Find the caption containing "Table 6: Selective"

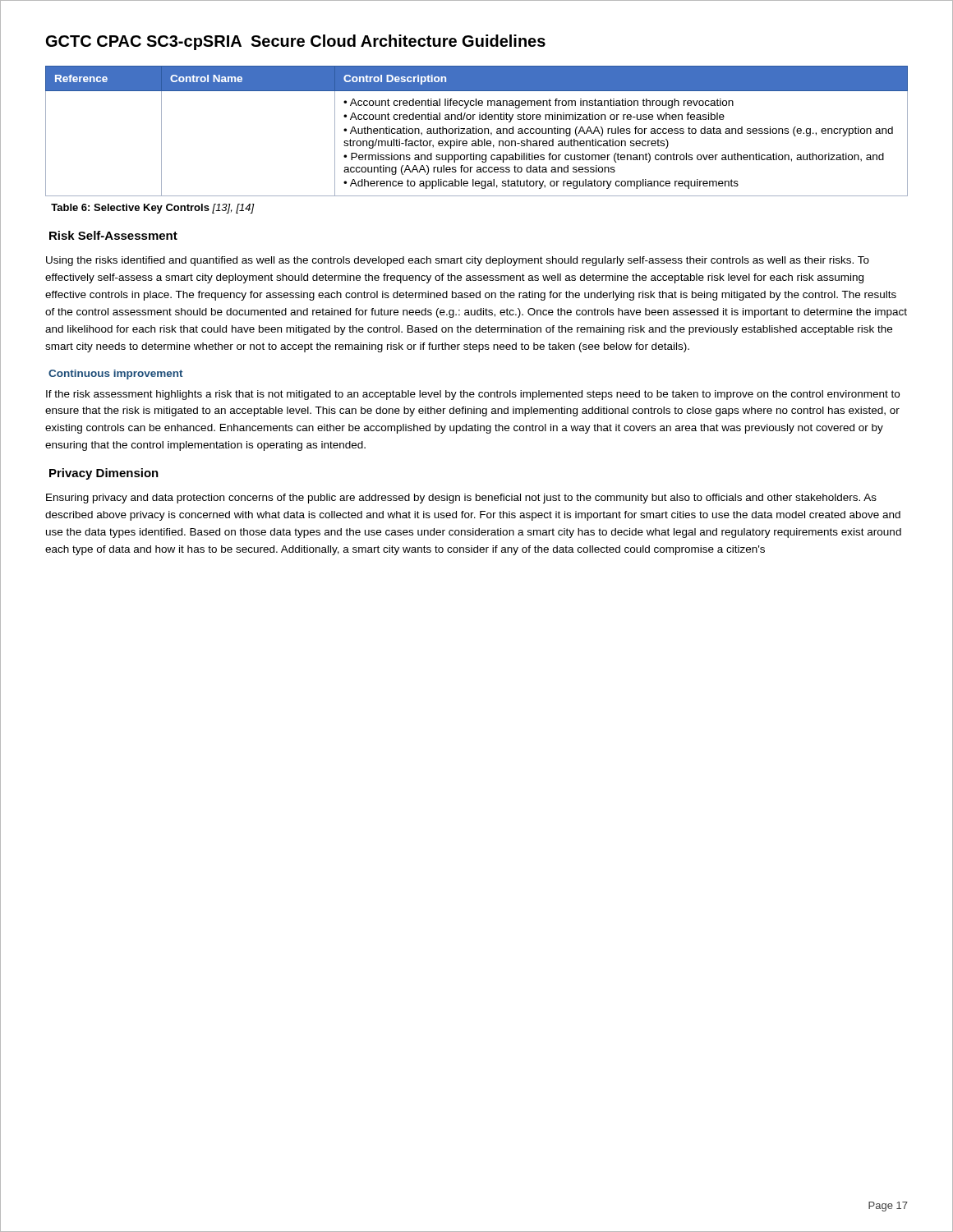coord(150,207)
